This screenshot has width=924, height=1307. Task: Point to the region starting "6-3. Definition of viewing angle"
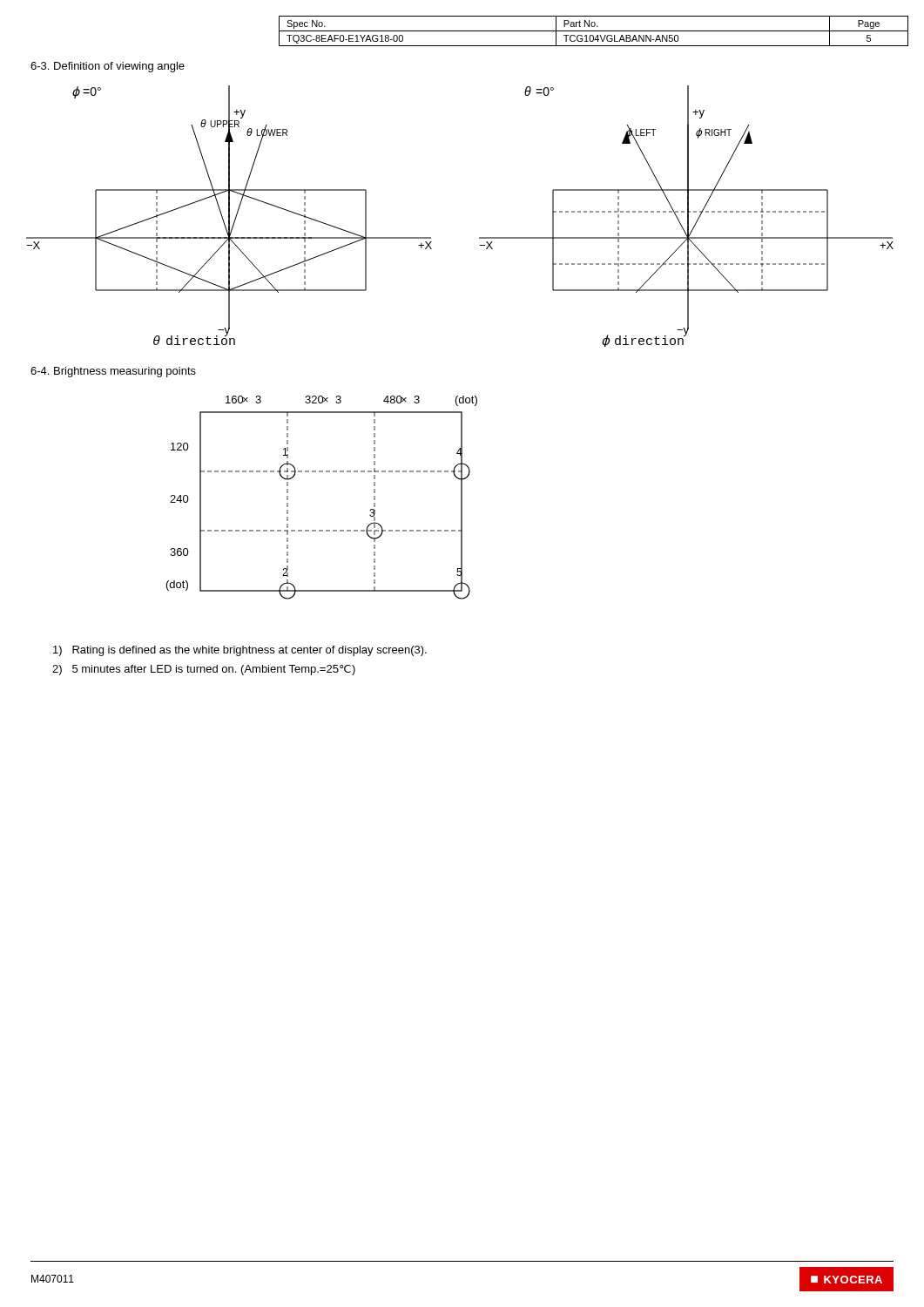coord(108,66)
